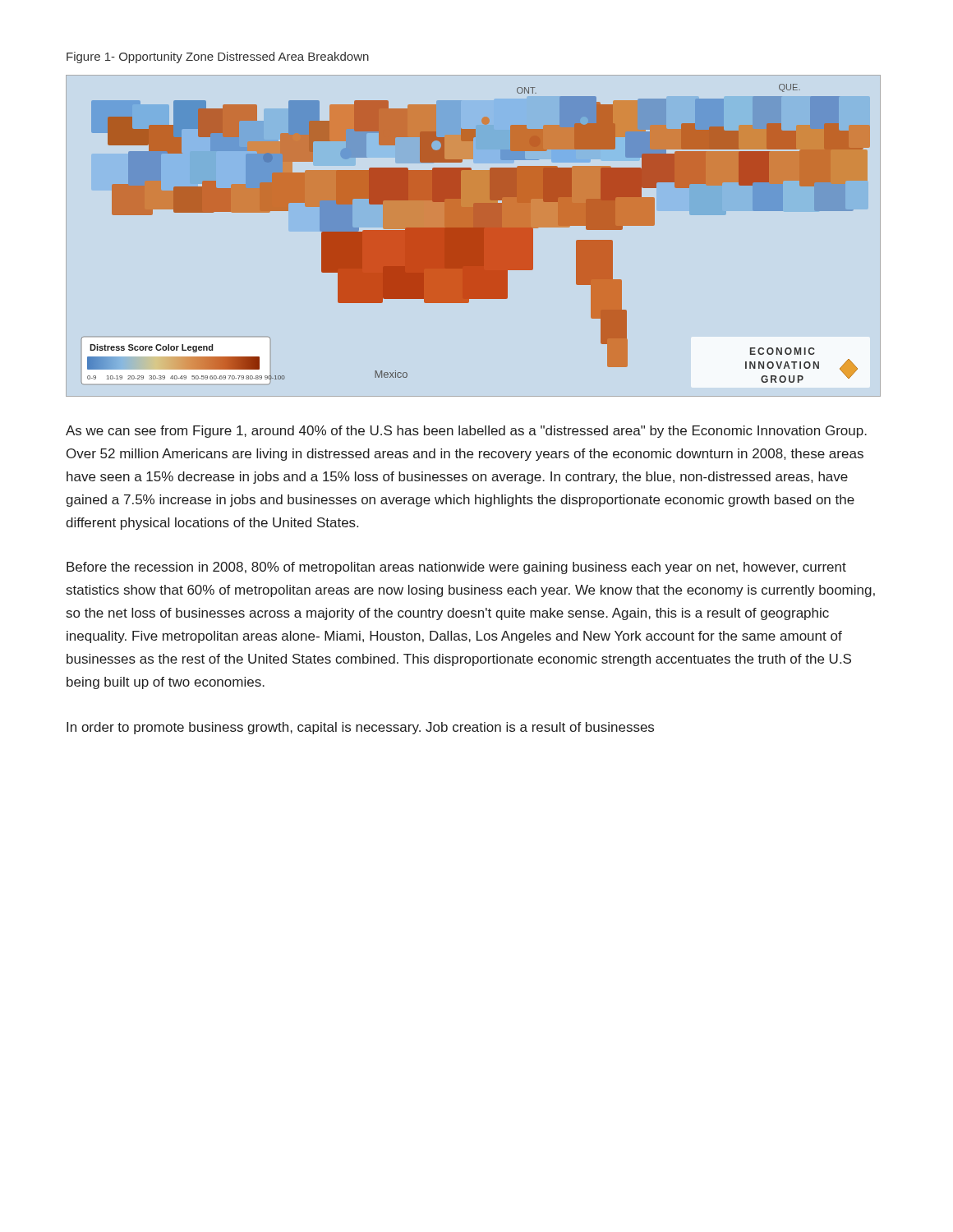This screenshot has width=953, height=1232.
Task: Click on the text block containing "In order to"
Action: pyautogui.click(x=360, y=727)
